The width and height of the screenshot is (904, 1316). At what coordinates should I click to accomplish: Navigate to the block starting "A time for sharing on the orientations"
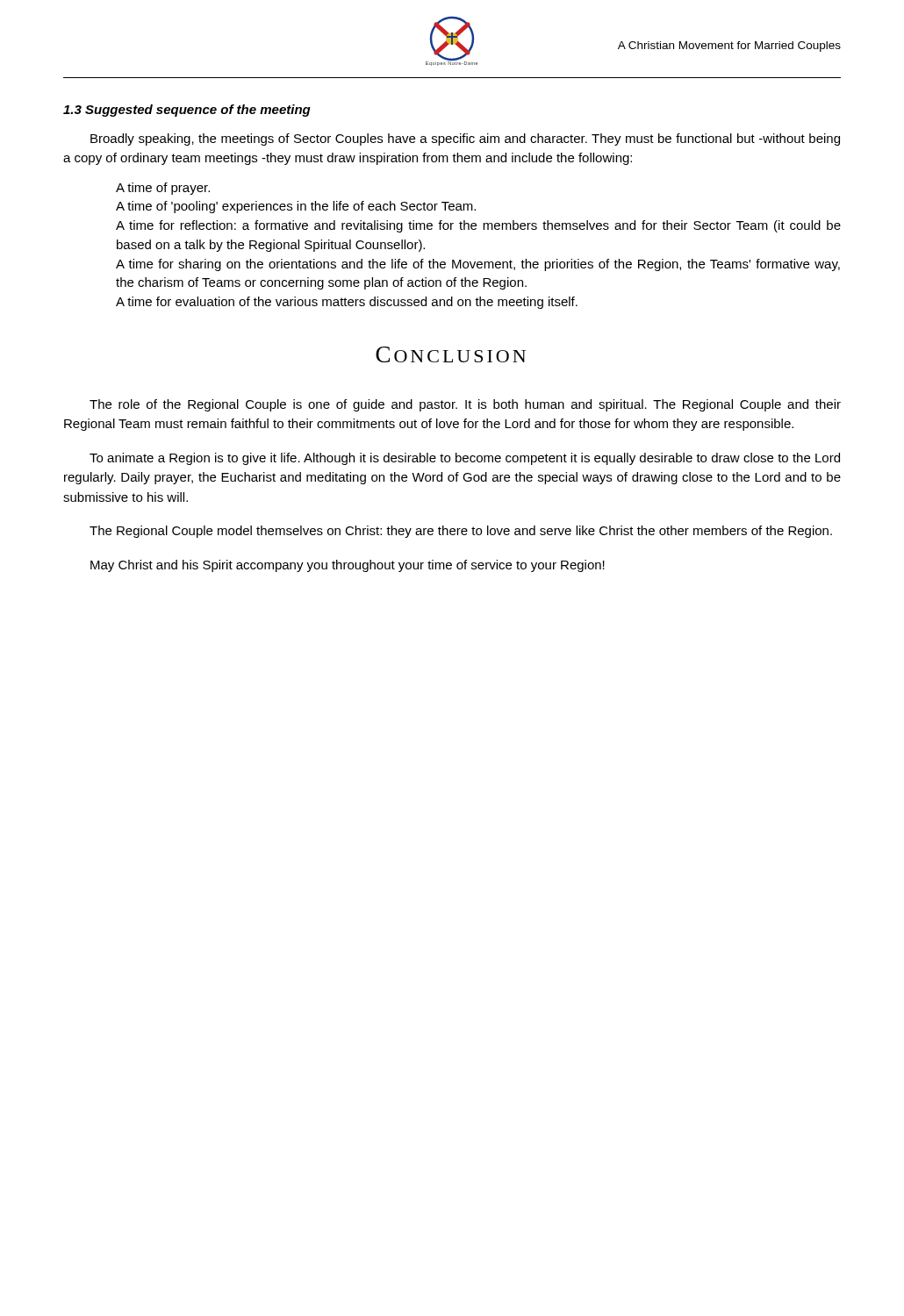click(x=478, y=273)
